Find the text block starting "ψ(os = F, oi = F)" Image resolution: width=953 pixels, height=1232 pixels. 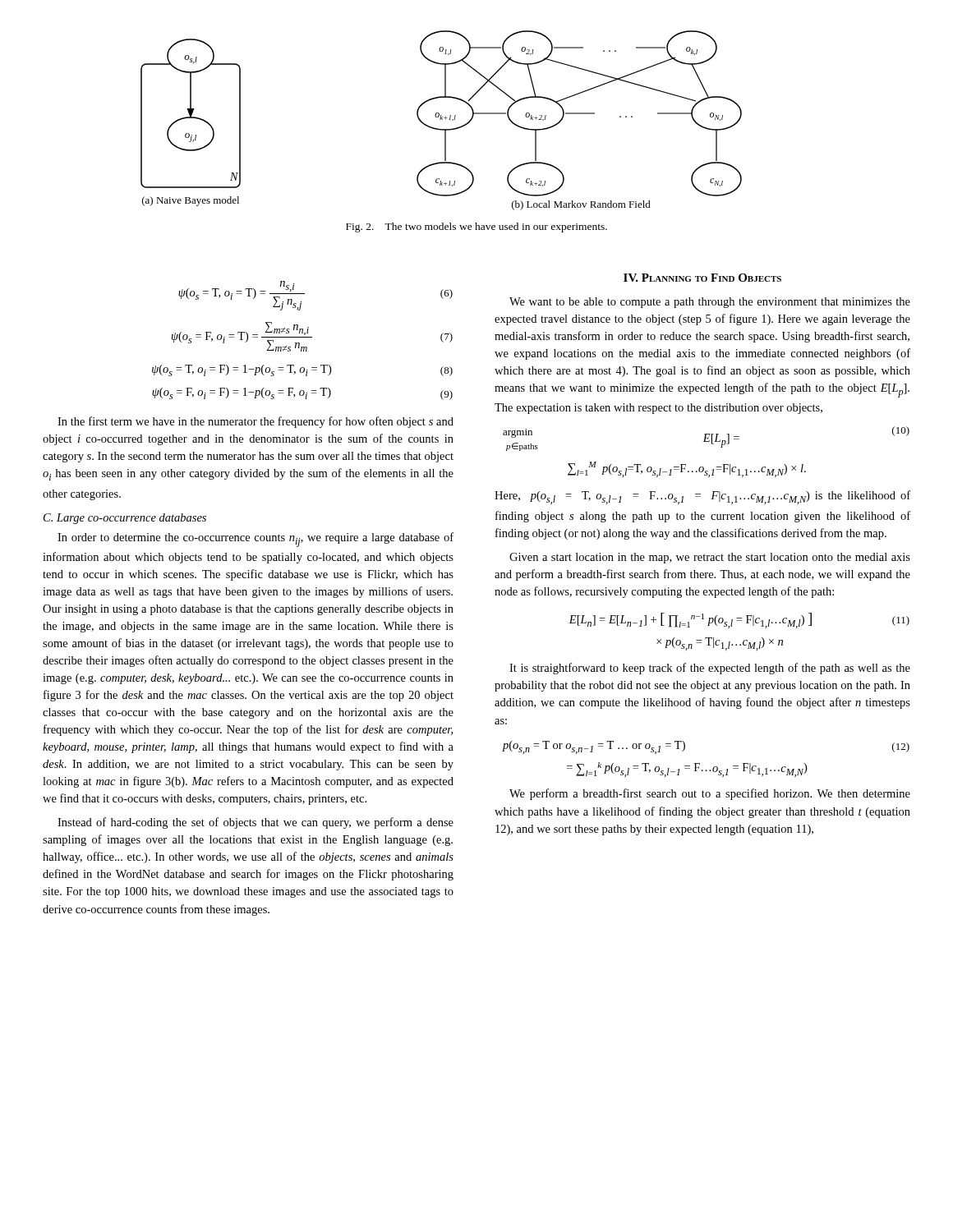point(248,394)
